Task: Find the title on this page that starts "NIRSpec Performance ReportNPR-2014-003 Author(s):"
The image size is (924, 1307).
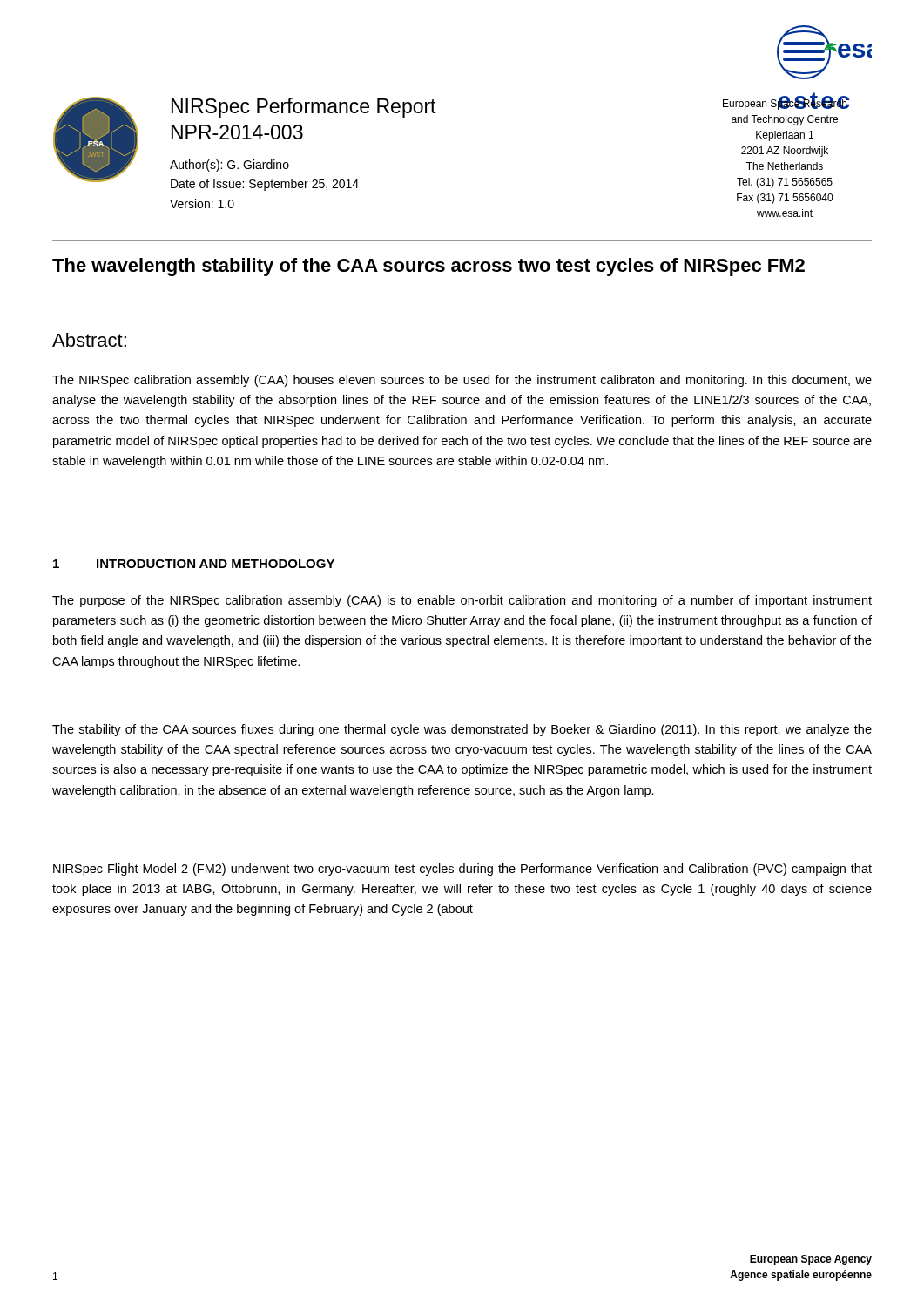Action: click(x=304, y=108)
